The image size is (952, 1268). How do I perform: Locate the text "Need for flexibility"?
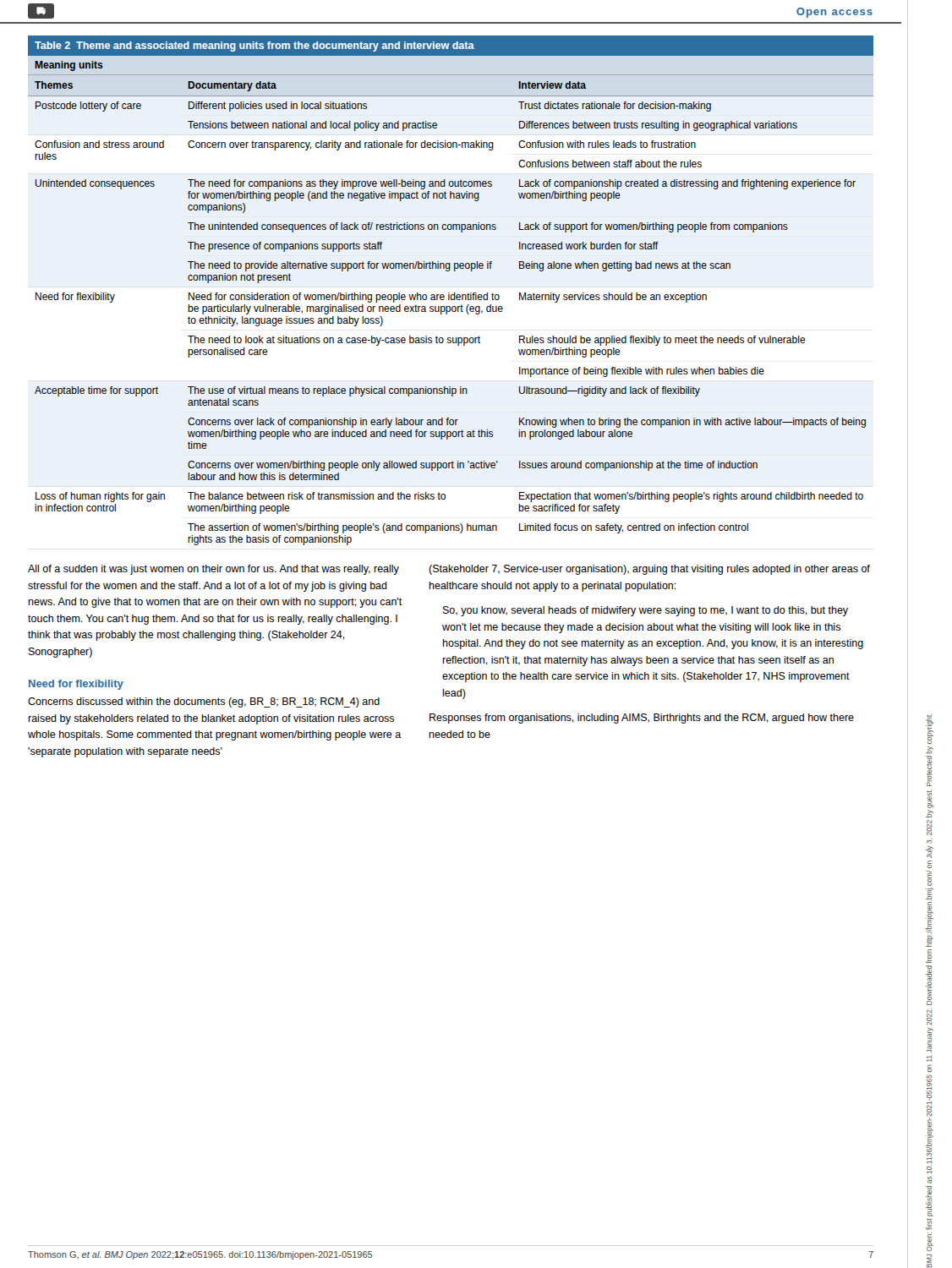pyautogui.click(x=76, y=683)
